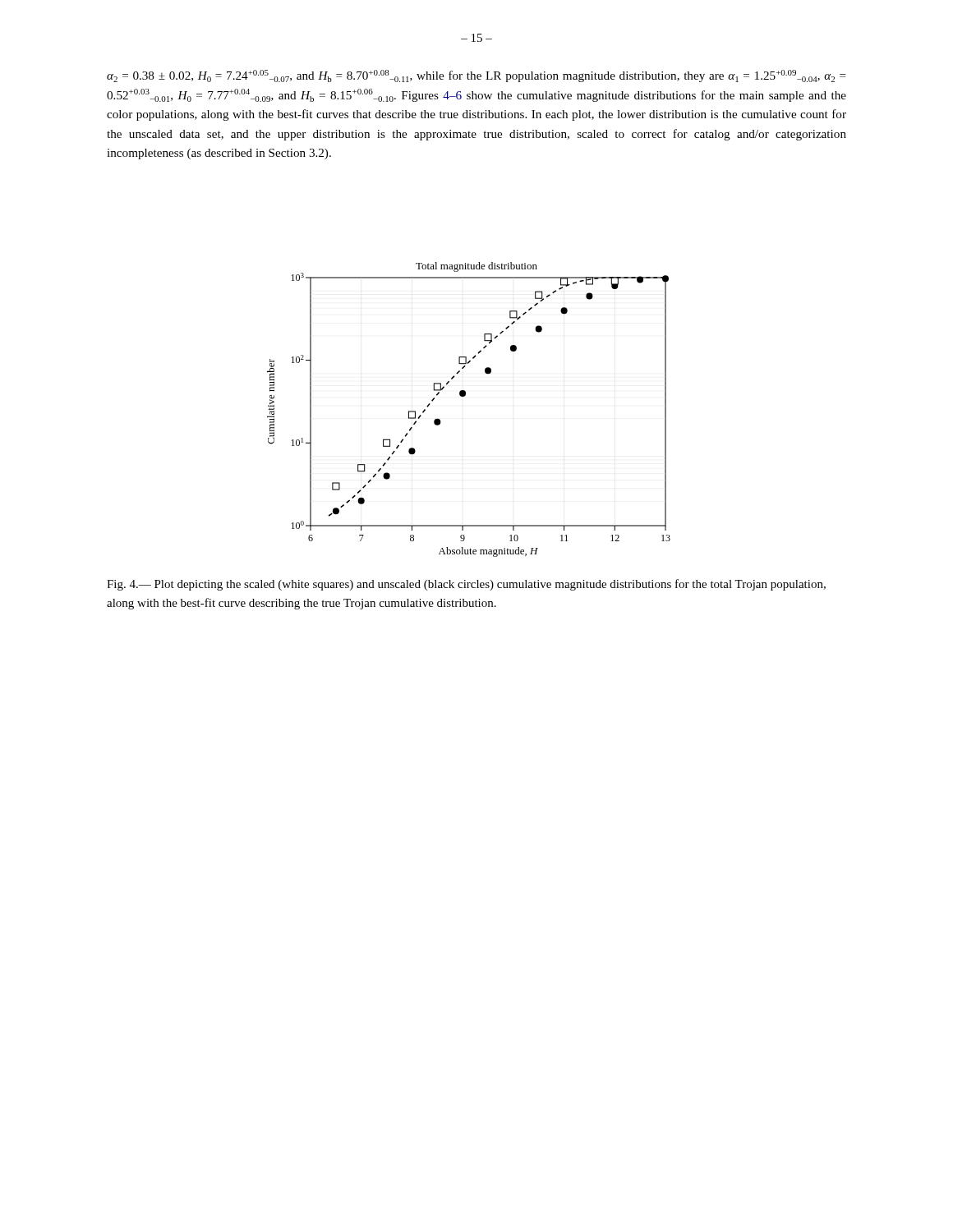Click on the continuous plot
Image resolution: width=953 pixels, height=1232 pixels.
pyautogui.click(x=476, y=407)
